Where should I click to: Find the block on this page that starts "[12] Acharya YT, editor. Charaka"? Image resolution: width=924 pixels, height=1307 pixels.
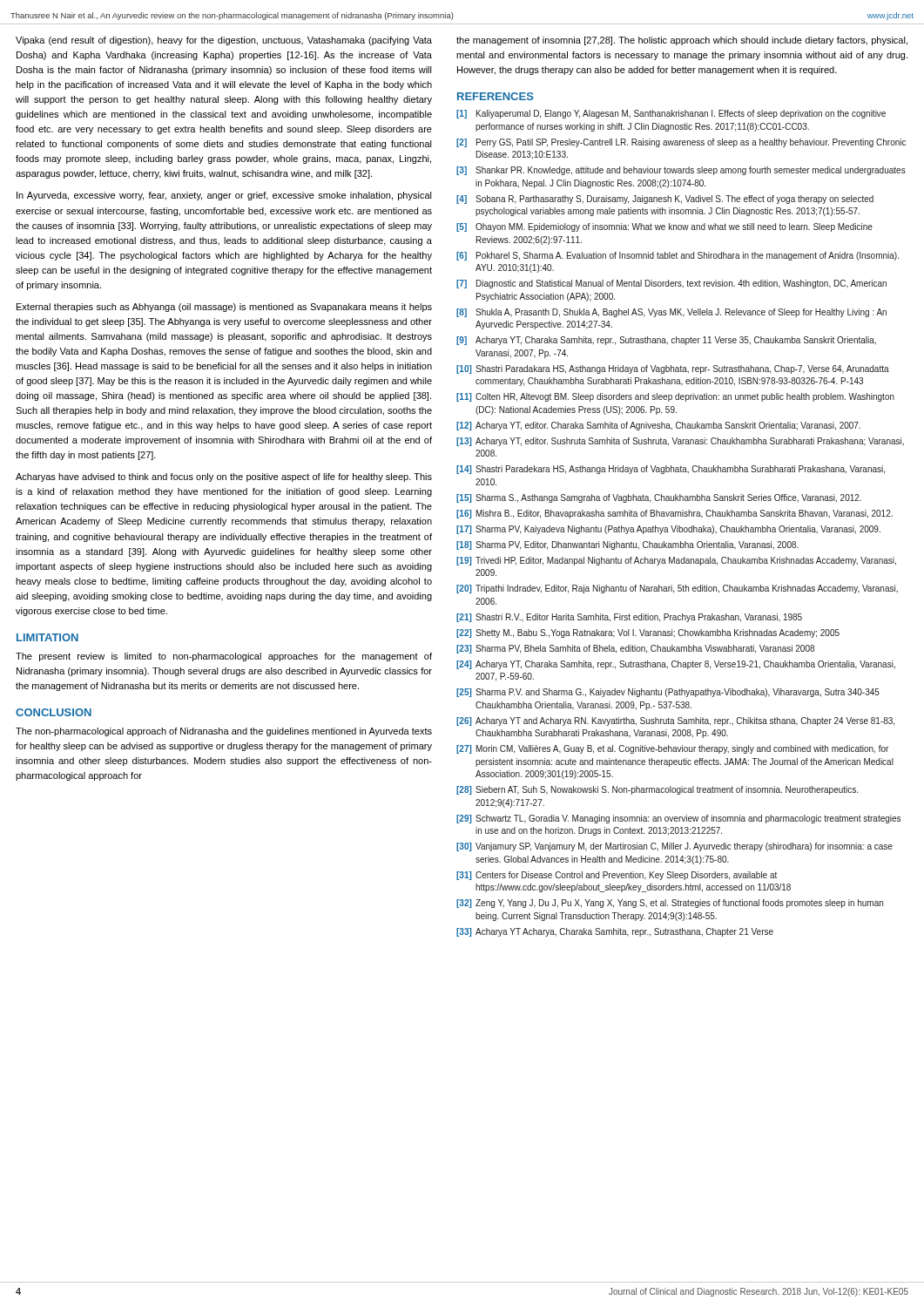682,426
